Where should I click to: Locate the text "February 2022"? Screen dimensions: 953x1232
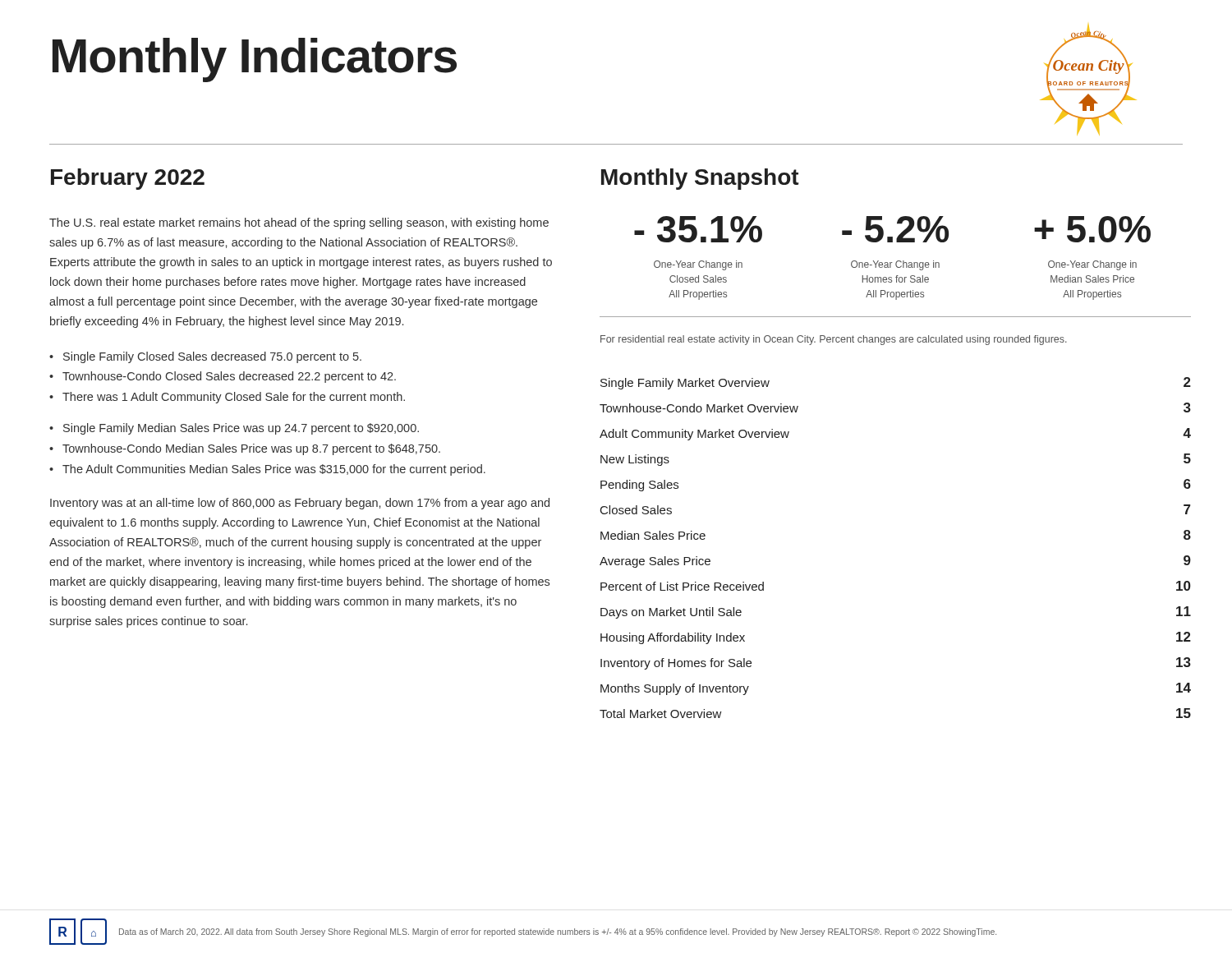pos(127,177)
